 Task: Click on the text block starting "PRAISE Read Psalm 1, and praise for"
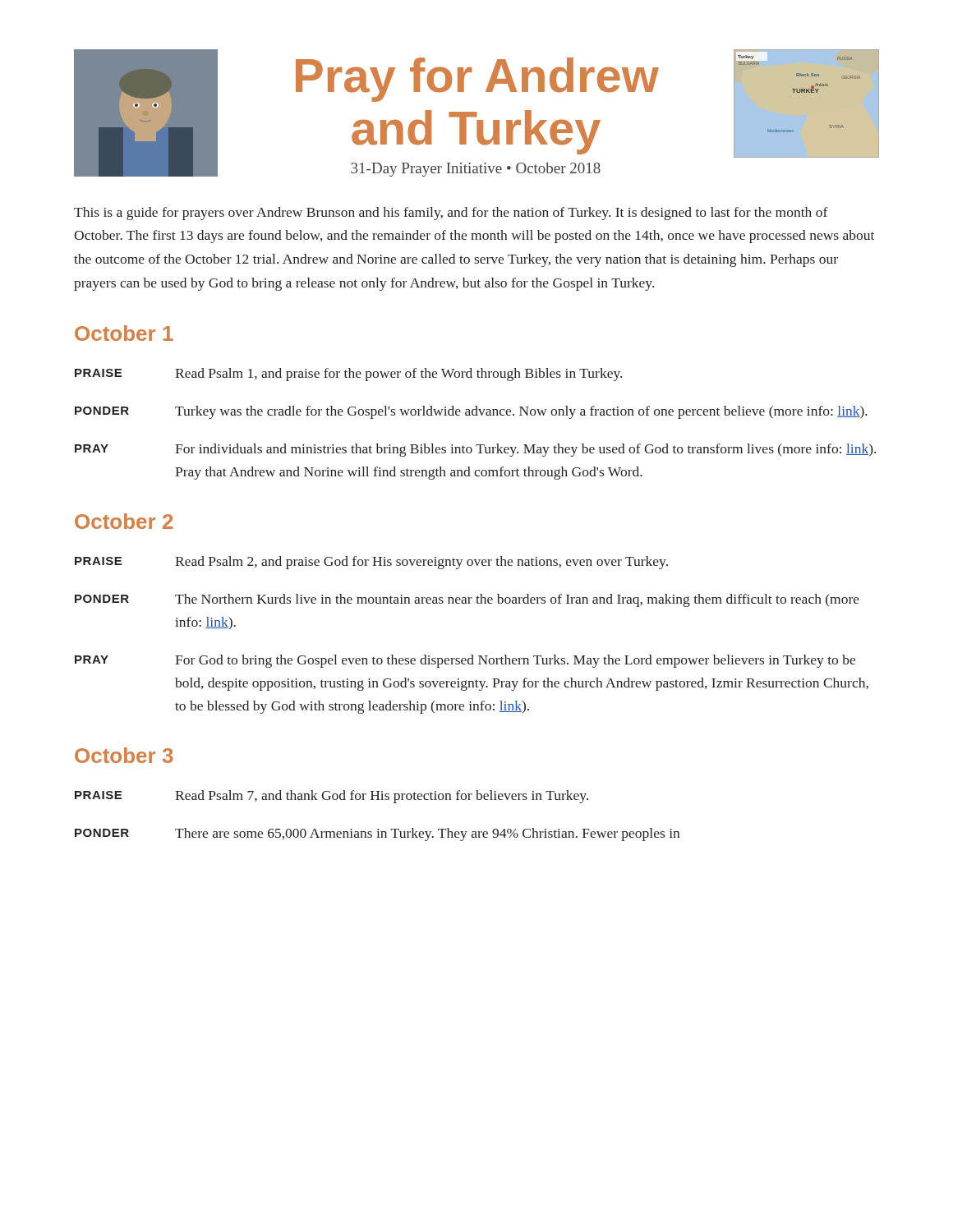coord(476,373)
